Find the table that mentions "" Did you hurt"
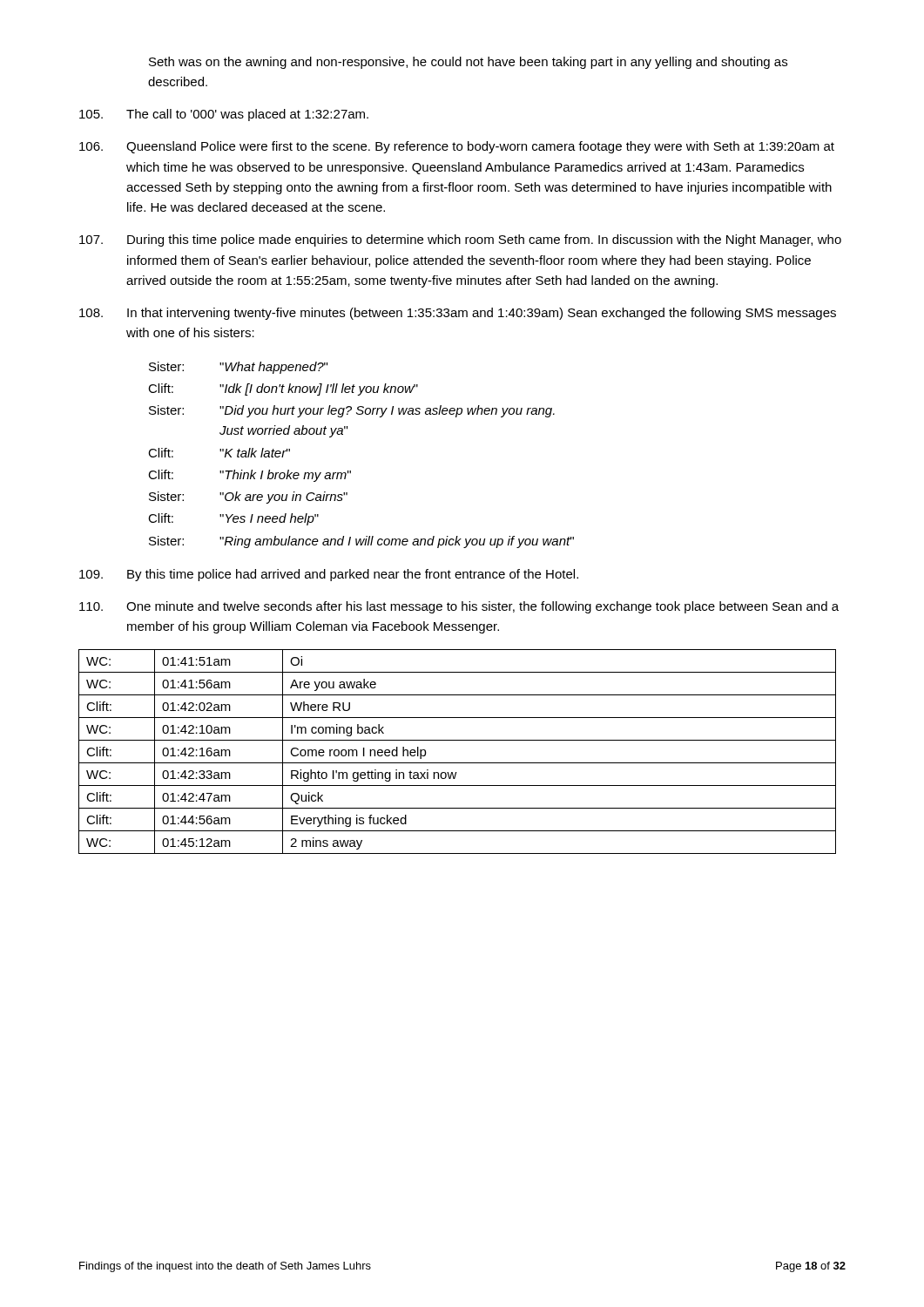The width and height of the screenshot is (924, 1307). [x=462, y=453]
